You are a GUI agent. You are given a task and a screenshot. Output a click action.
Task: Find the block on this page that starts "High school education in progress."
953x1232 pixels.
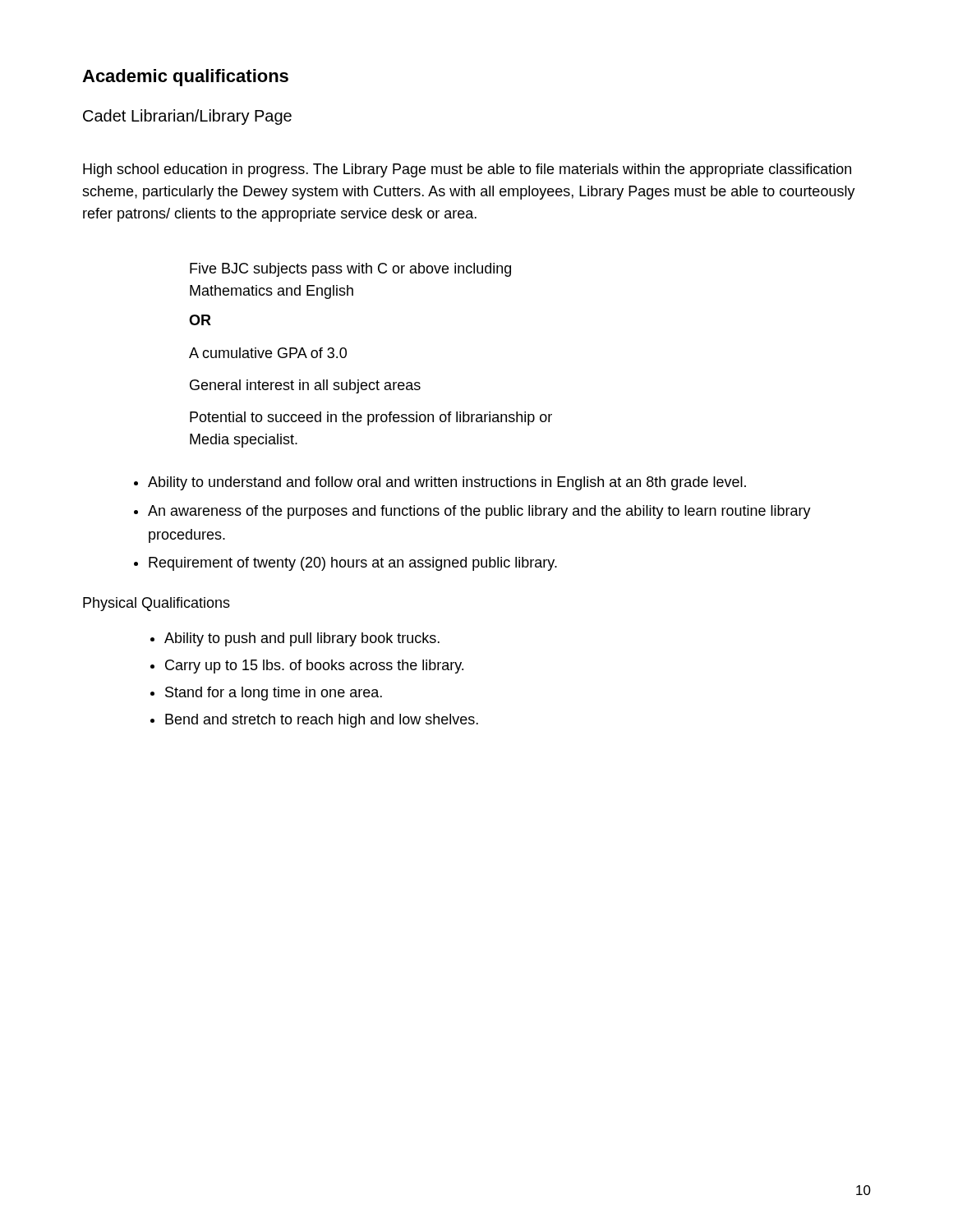point(468,191)
